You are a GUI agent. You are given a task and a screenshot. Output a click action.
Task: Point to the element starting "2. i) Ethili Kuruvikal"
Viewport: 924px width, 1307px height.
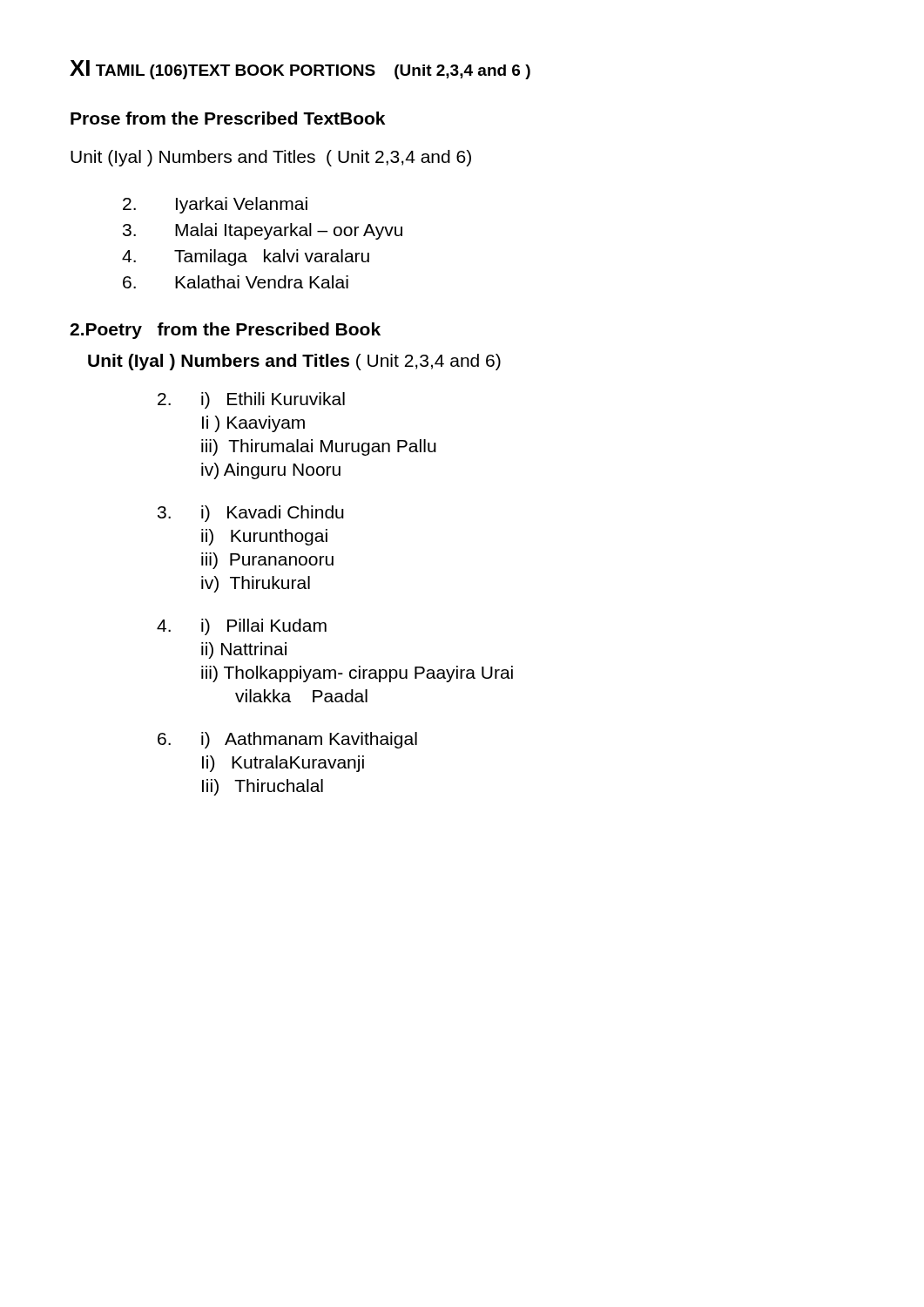click(297, 436)
